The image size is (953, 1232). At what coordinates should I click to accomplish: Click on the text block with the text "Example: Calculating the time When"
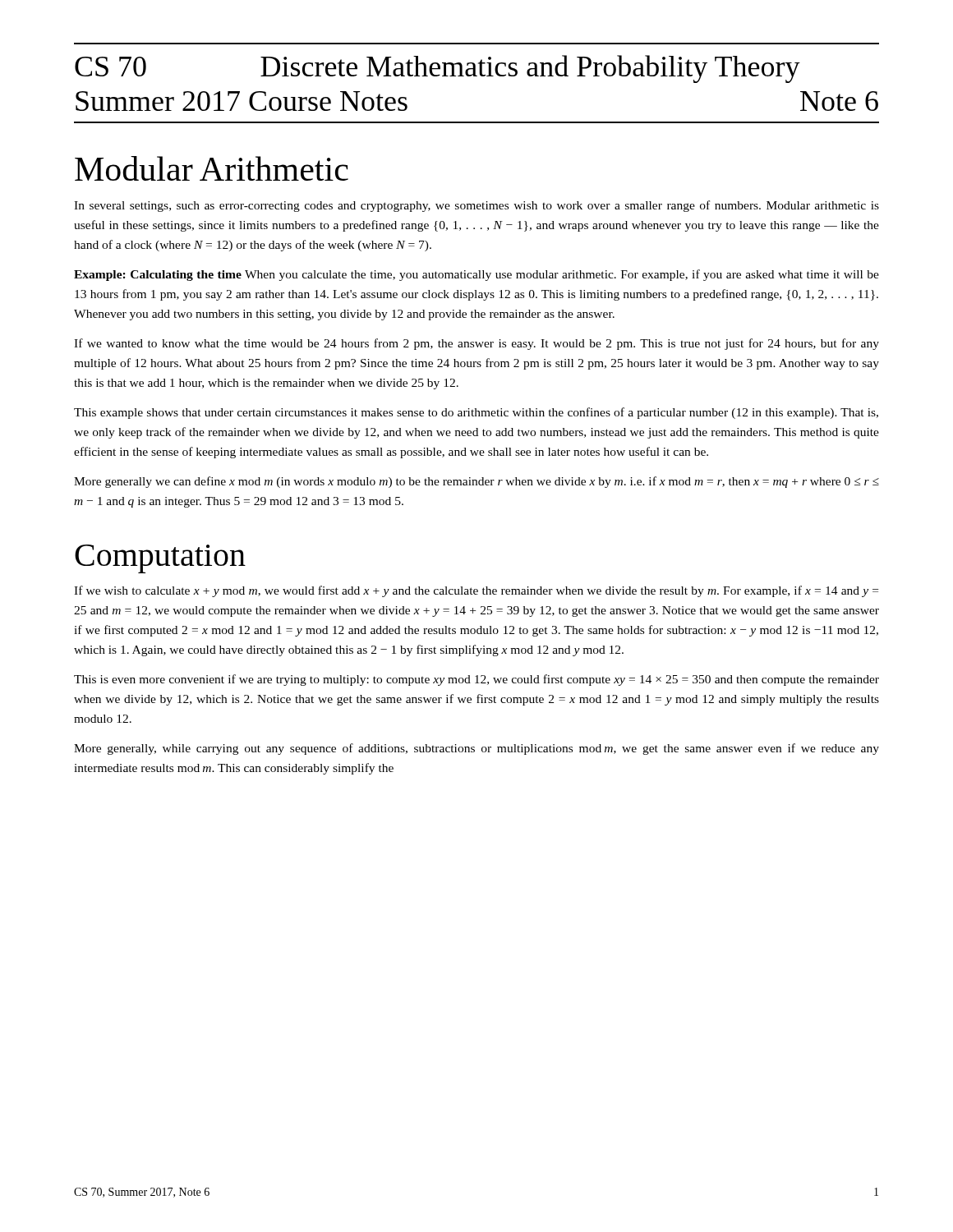(476, 294)
